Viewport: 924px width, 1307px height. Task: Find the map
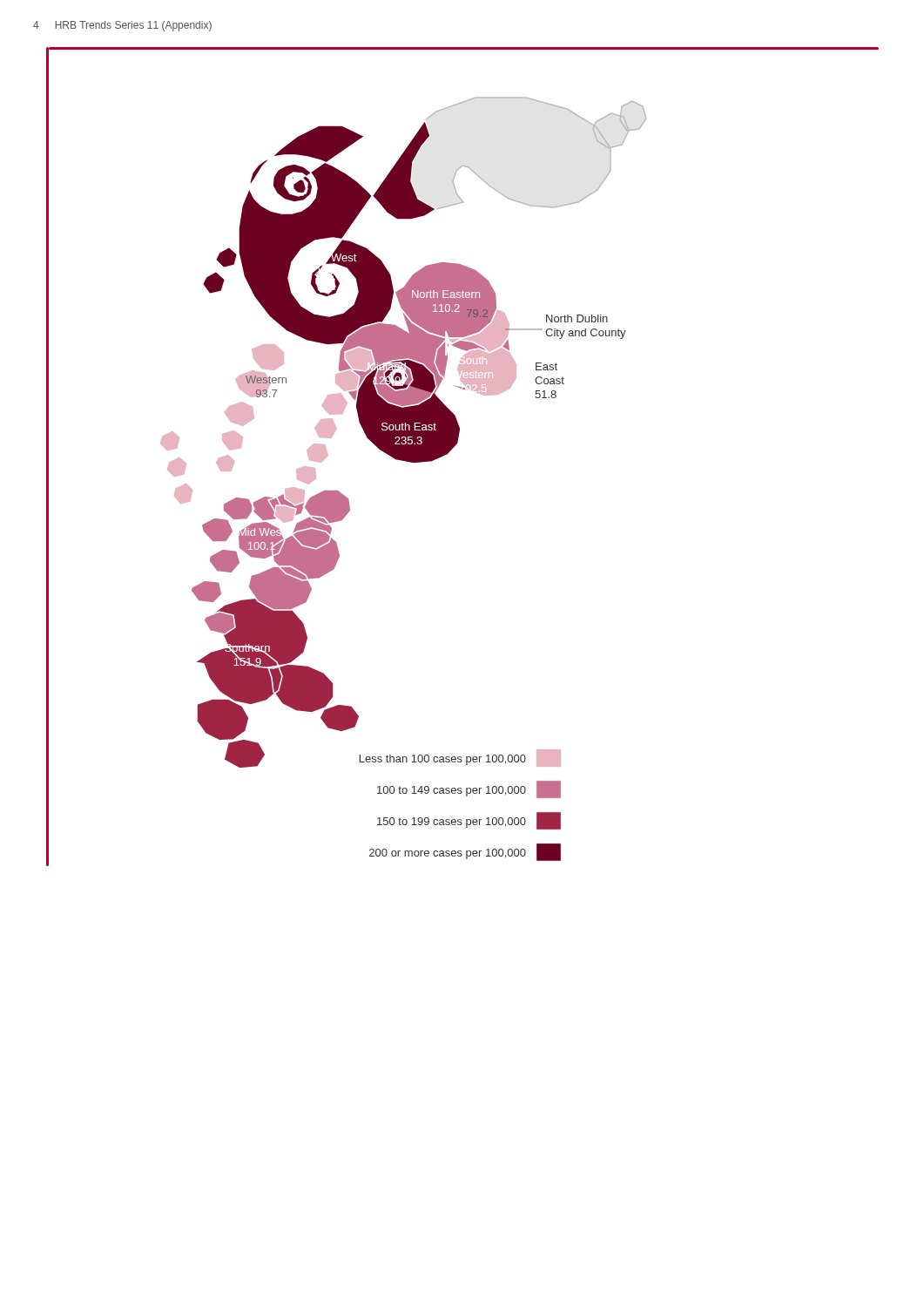point(464,527)
